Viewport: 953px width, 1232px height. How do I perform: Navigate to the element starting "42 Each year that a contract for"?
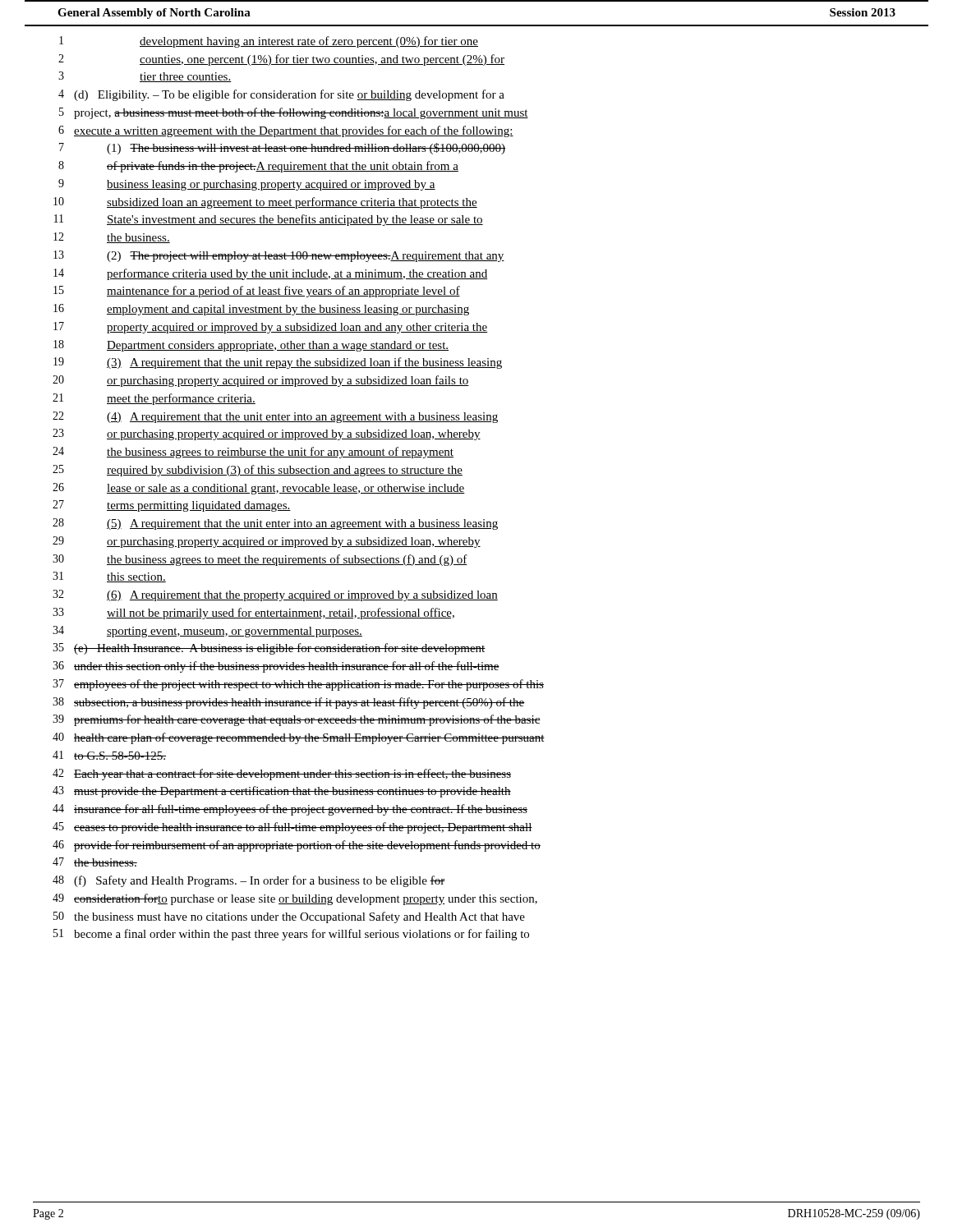pos(476,819)
